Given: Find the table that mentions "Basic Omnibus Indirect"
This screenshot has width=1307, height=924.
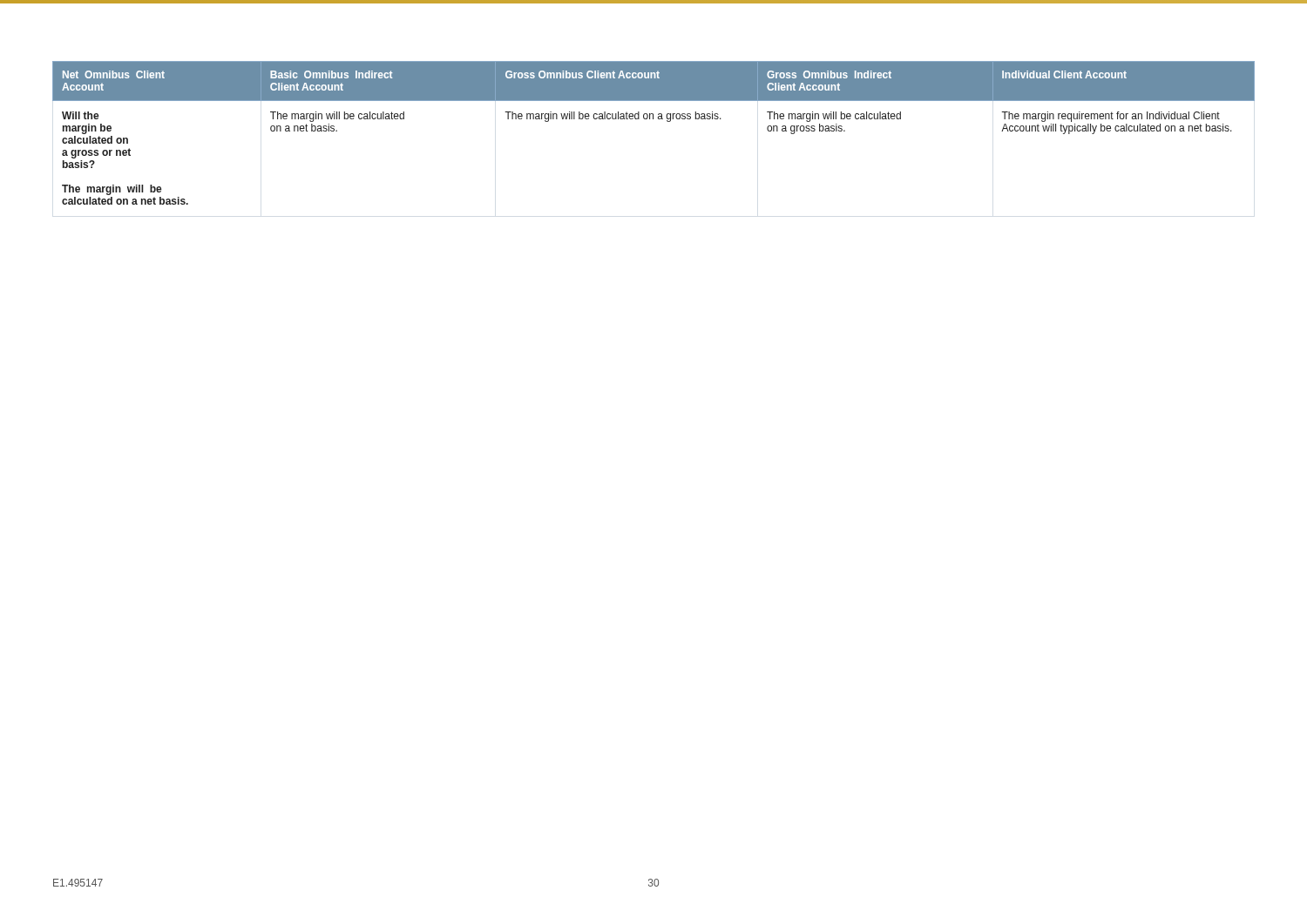Looking at the screenshot, I should pyautogui.click(x=654, y=139).
